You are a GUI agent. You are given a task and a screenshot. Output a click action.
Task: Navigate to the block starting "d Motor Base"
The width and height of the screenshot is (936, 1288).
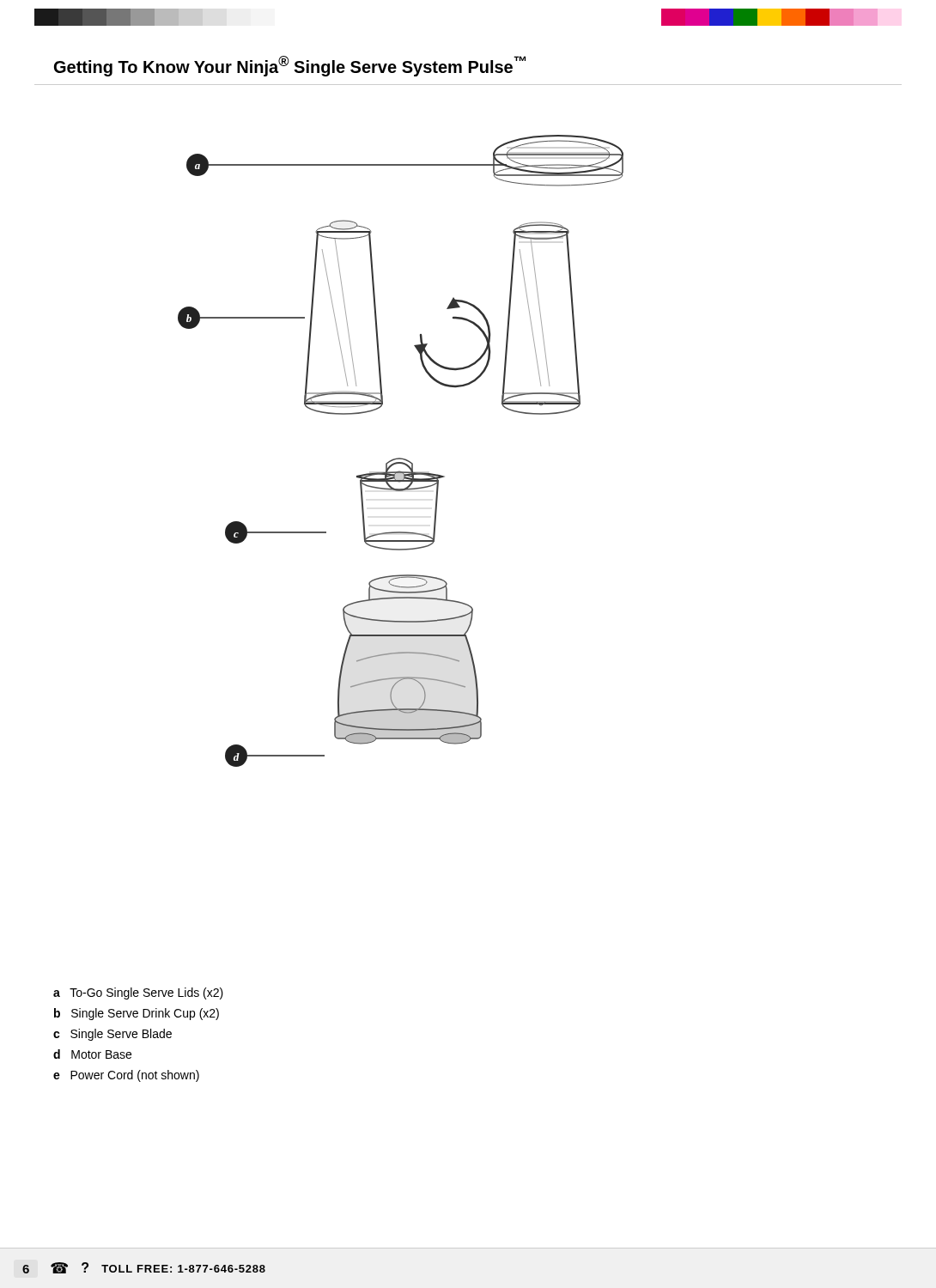tap(93, 1054)
